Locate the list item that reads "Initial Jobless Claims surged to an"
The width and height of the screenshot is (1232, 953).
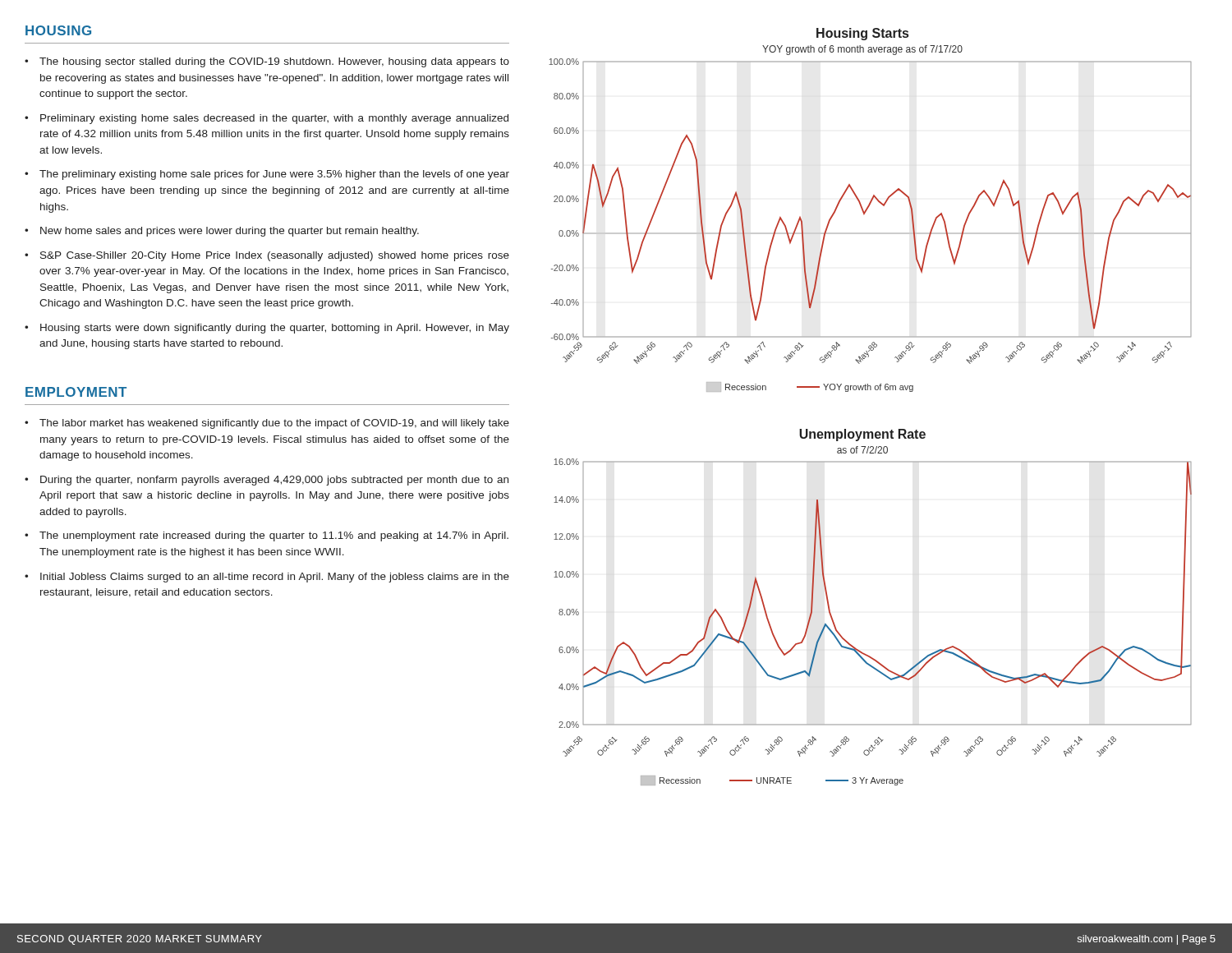click(274, 584)
